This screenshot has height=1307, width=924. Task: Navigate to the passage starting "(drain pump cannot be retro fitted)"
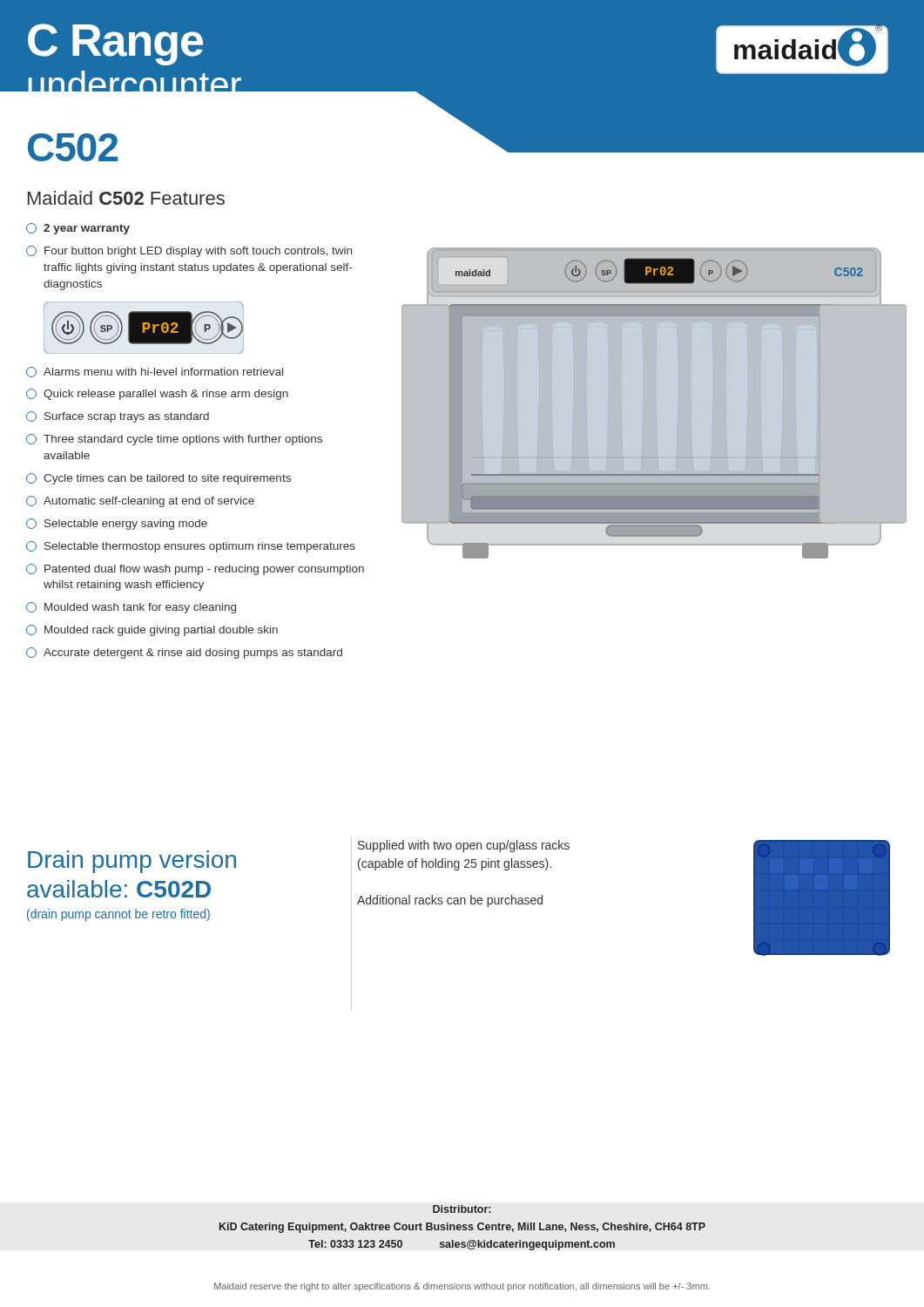coord(118,914)
